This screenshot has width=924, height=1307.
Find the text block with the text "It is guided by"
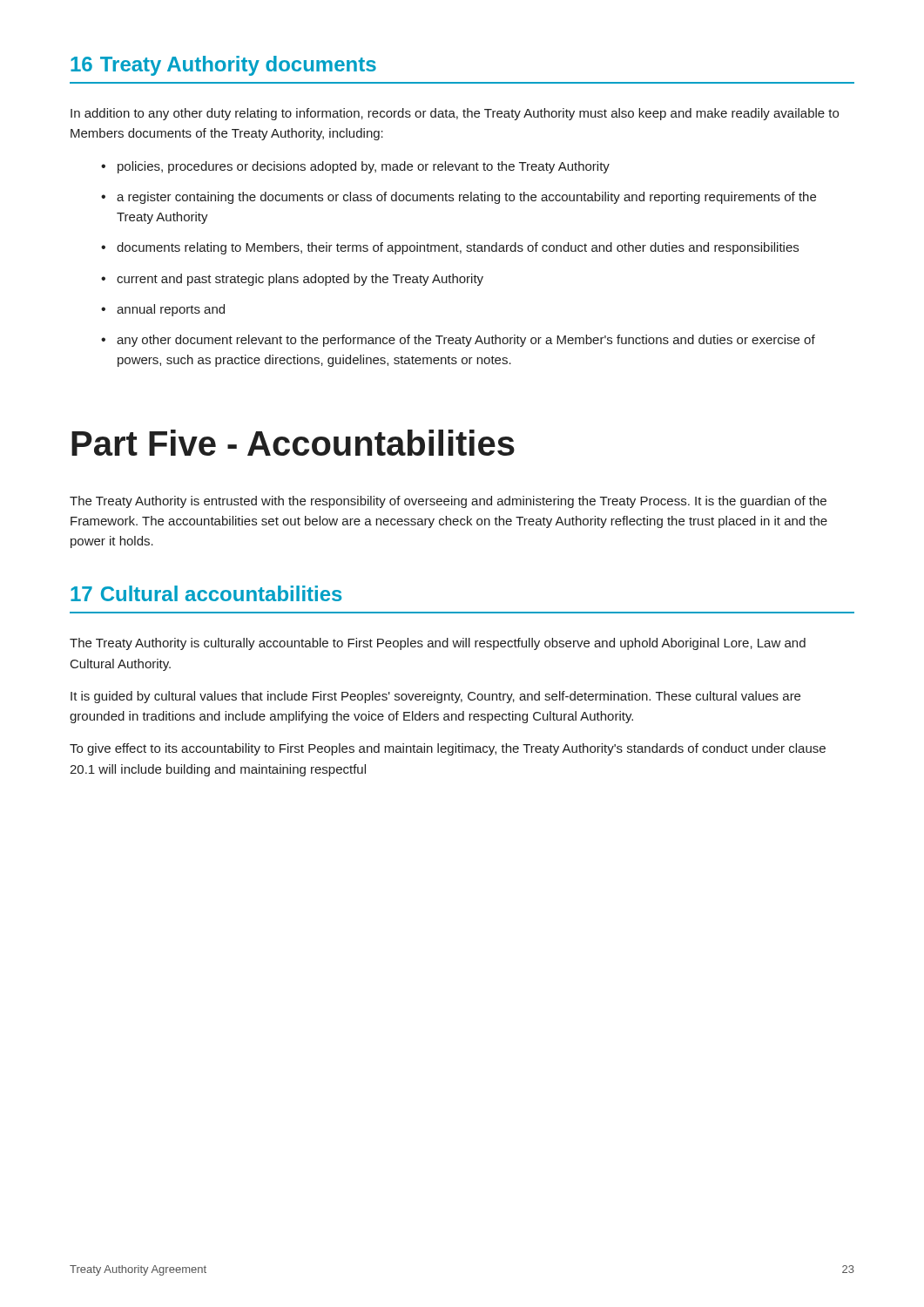(435, 706)
